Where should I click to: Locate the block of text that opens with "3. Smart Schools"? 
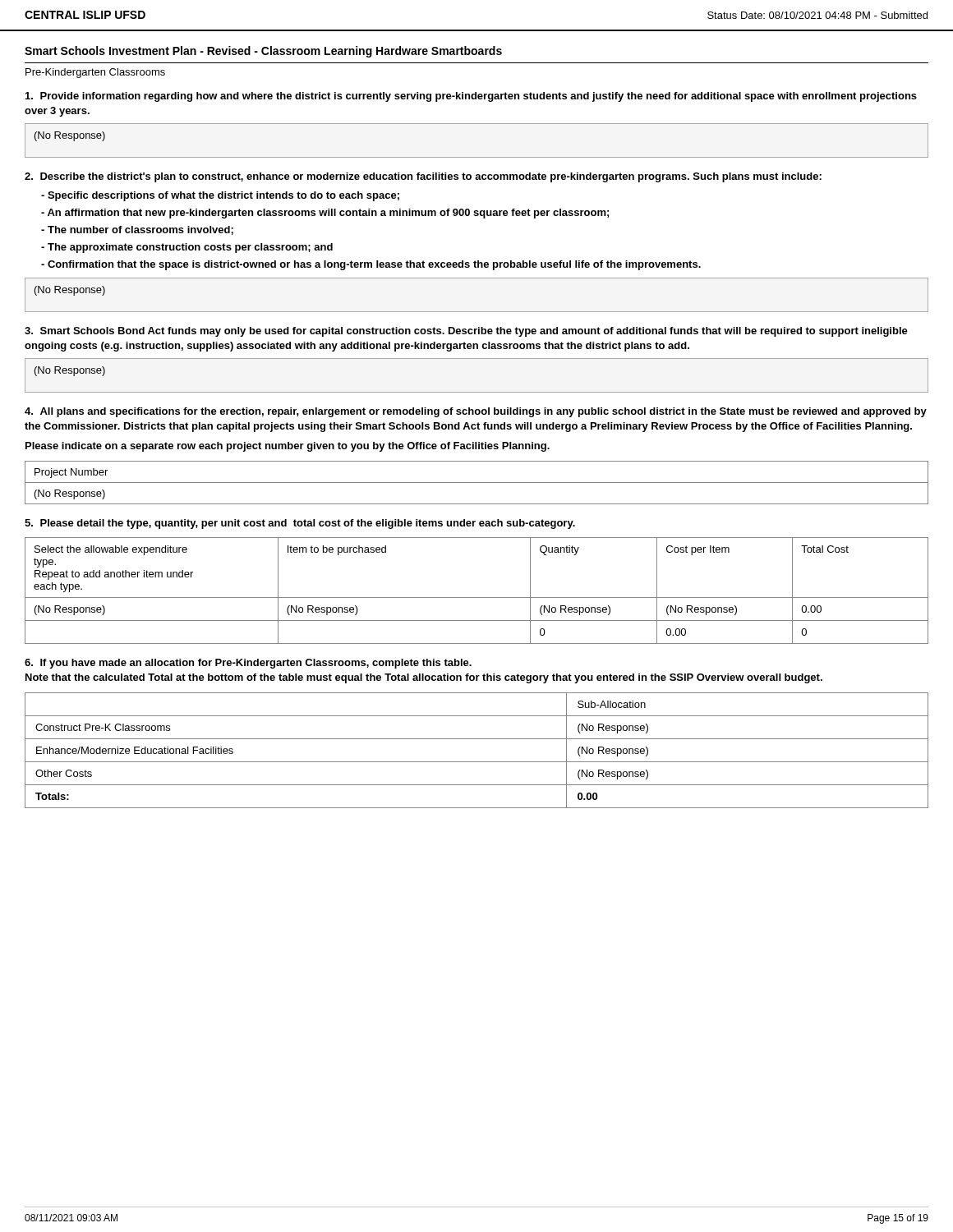coord(466,338)
